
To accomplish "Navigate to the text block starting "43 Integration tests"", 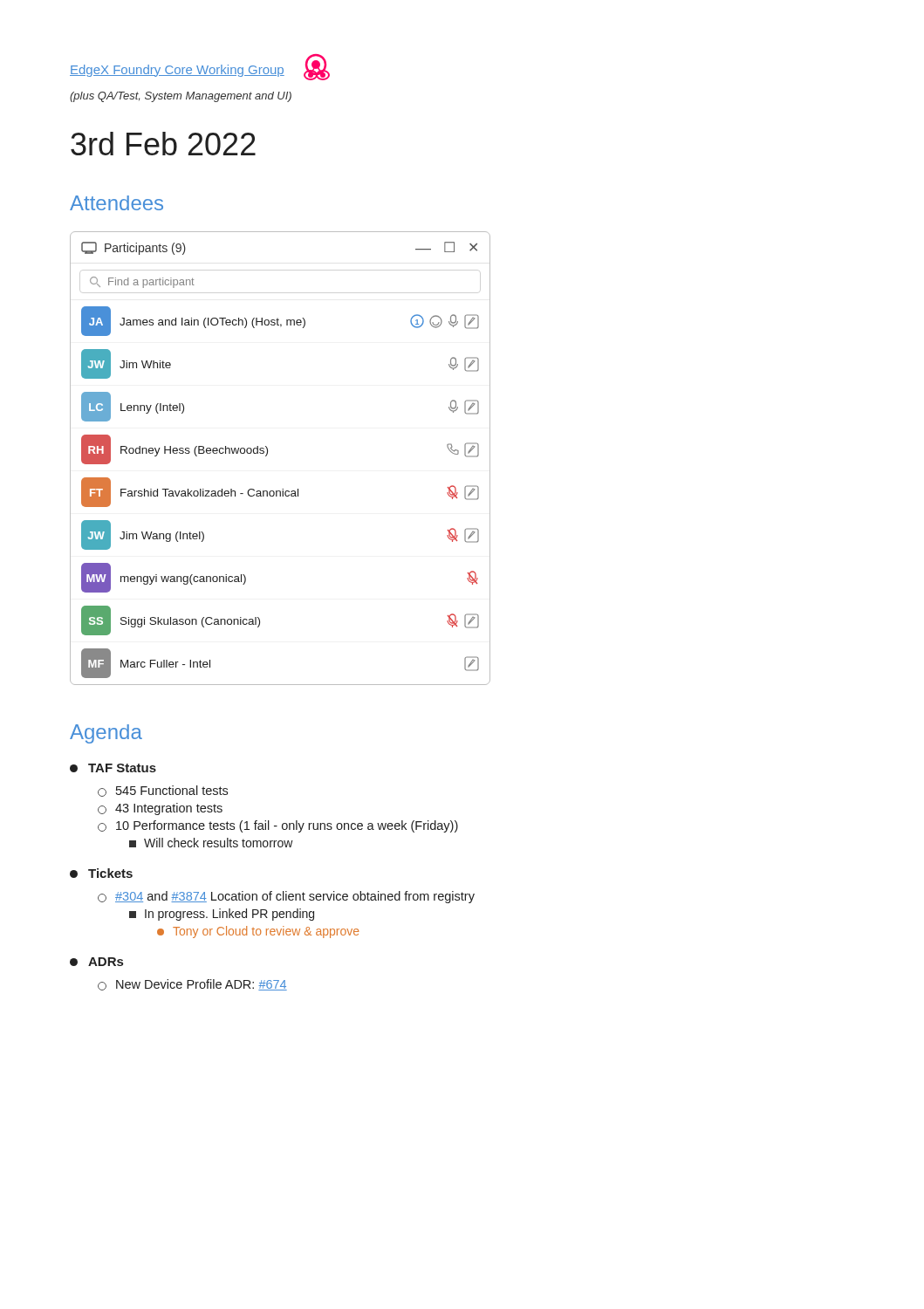I will [x=160, y=808].
